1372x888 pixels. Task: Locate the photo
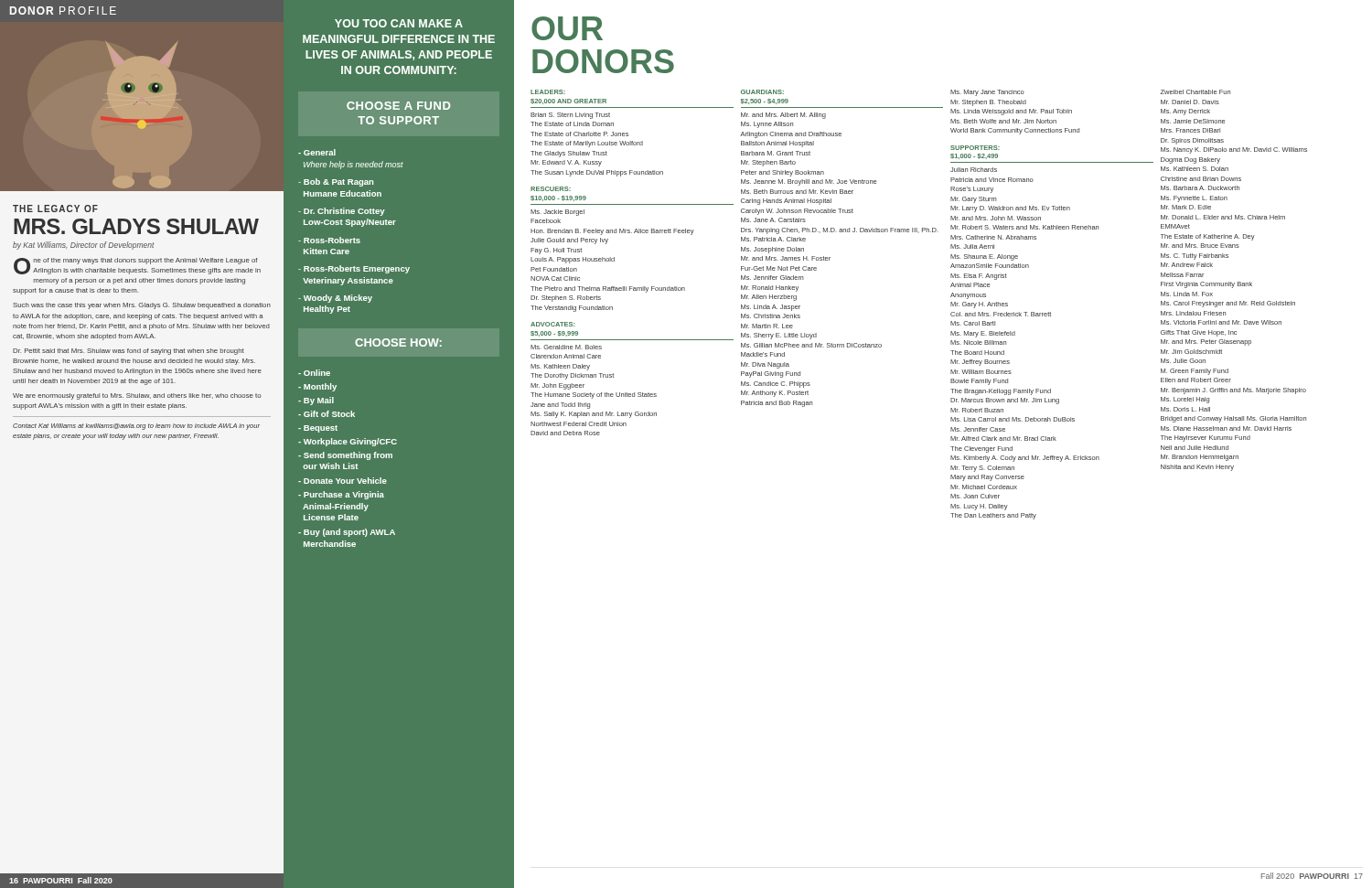[142, 107]
